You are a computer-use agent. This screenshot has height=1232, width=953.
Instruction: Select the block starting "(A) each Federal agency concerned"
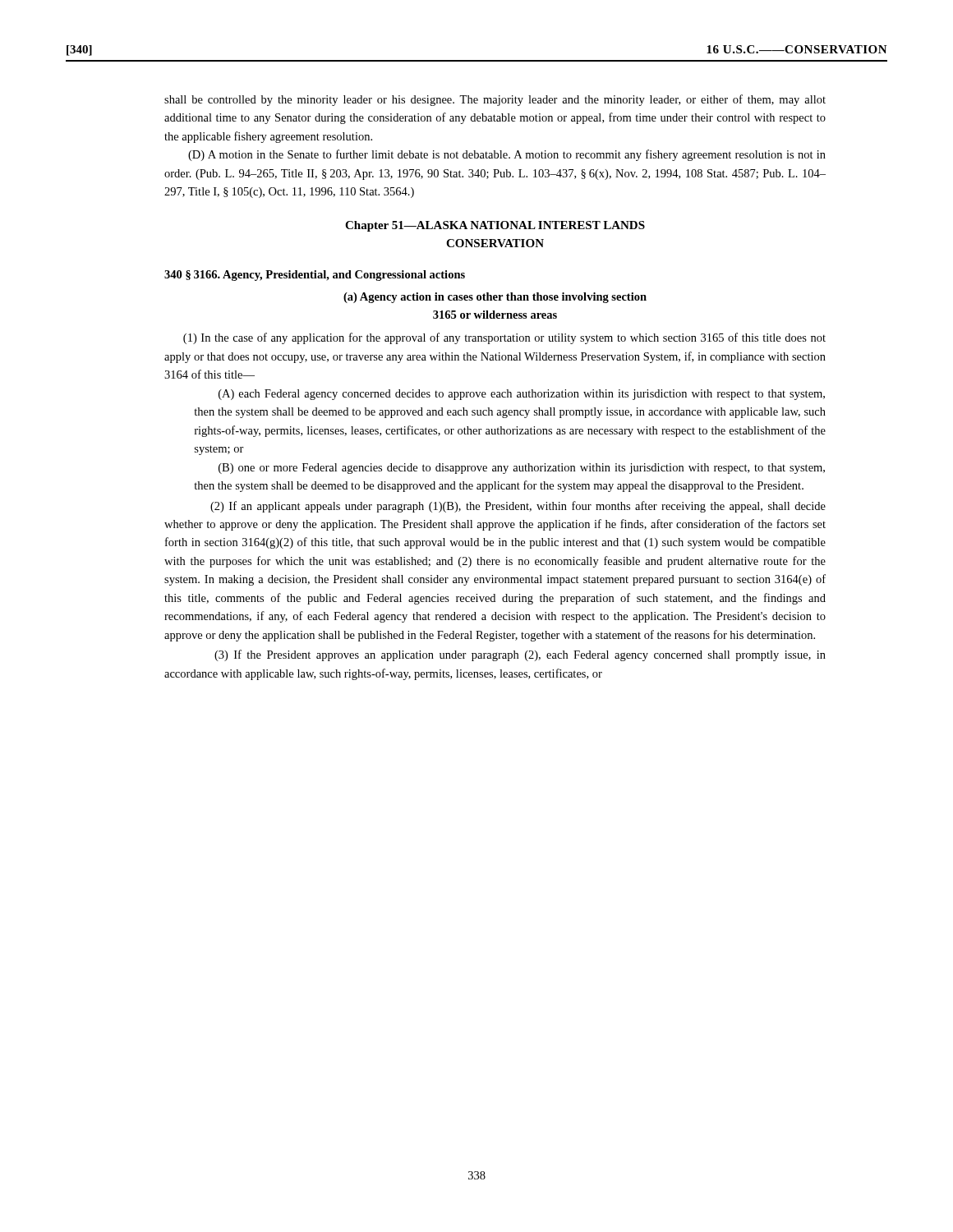click(x=510, y=421)
